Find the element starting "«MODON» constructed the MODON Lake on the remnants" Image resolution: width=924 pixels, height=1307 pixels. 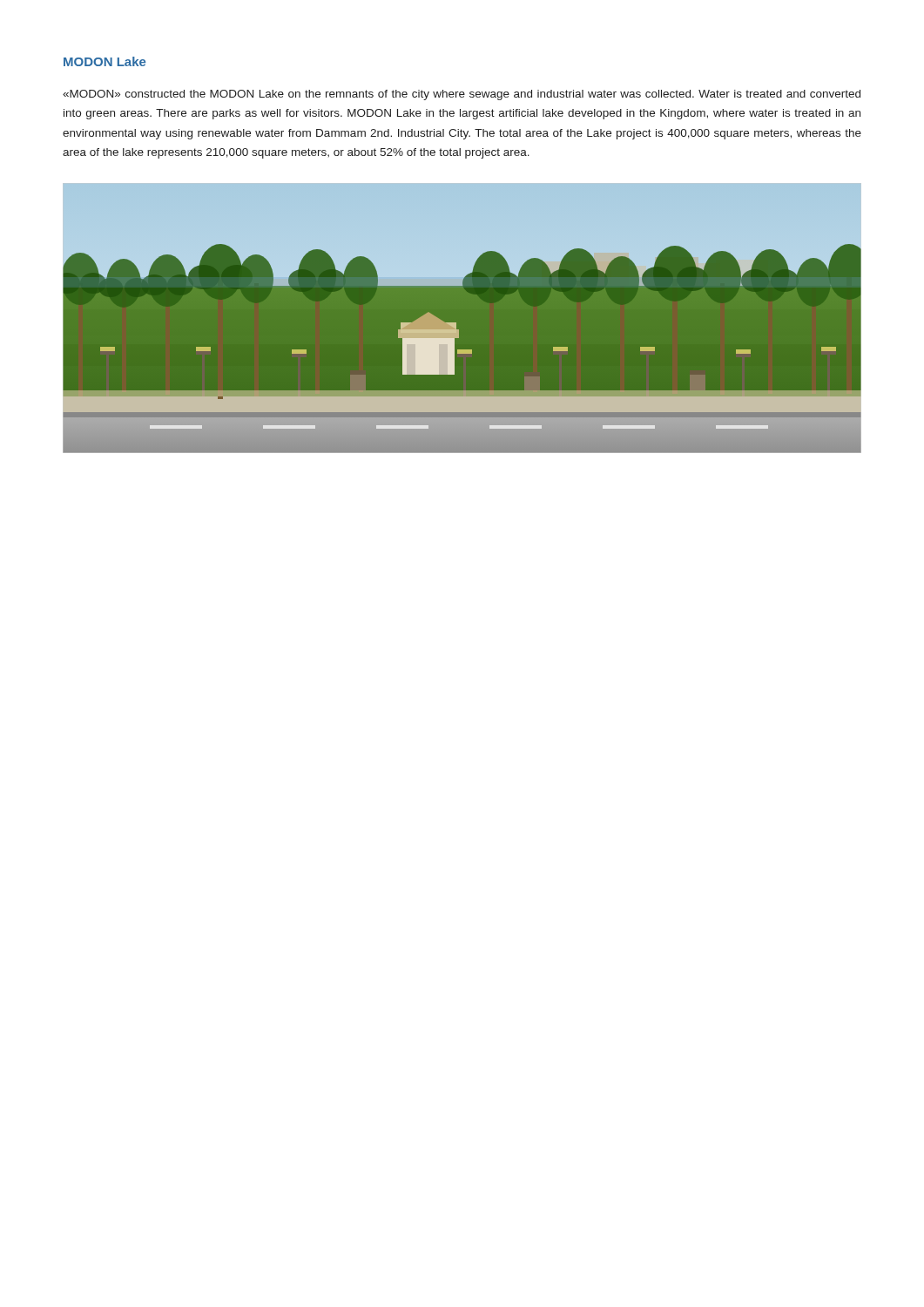[x=462, y=123]
